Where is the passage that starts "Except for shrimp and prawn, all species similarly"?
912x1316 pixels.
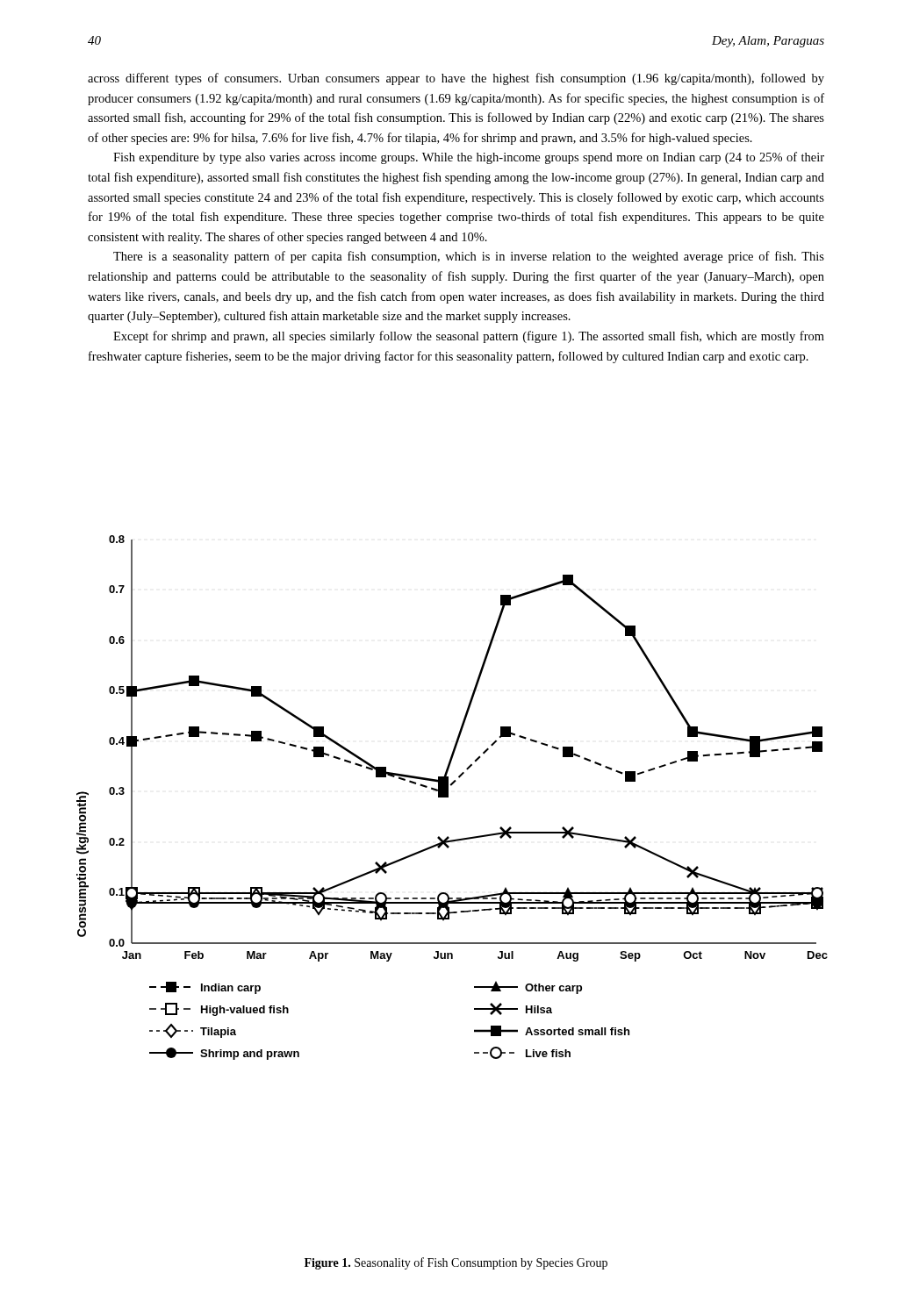point(456,346)
